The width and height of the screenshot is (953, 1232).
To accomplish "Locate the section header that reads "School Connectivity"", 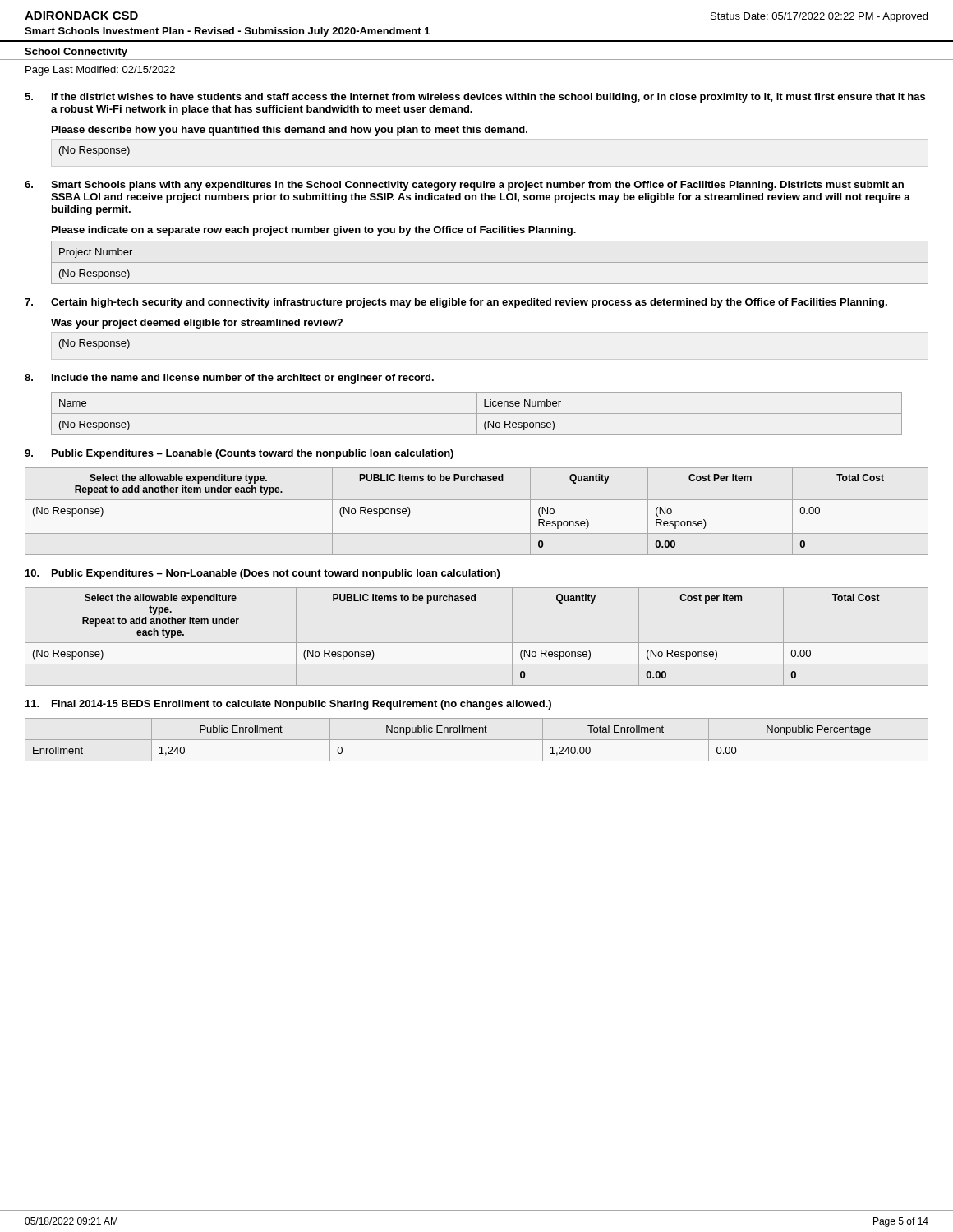I will coord(76,51).
